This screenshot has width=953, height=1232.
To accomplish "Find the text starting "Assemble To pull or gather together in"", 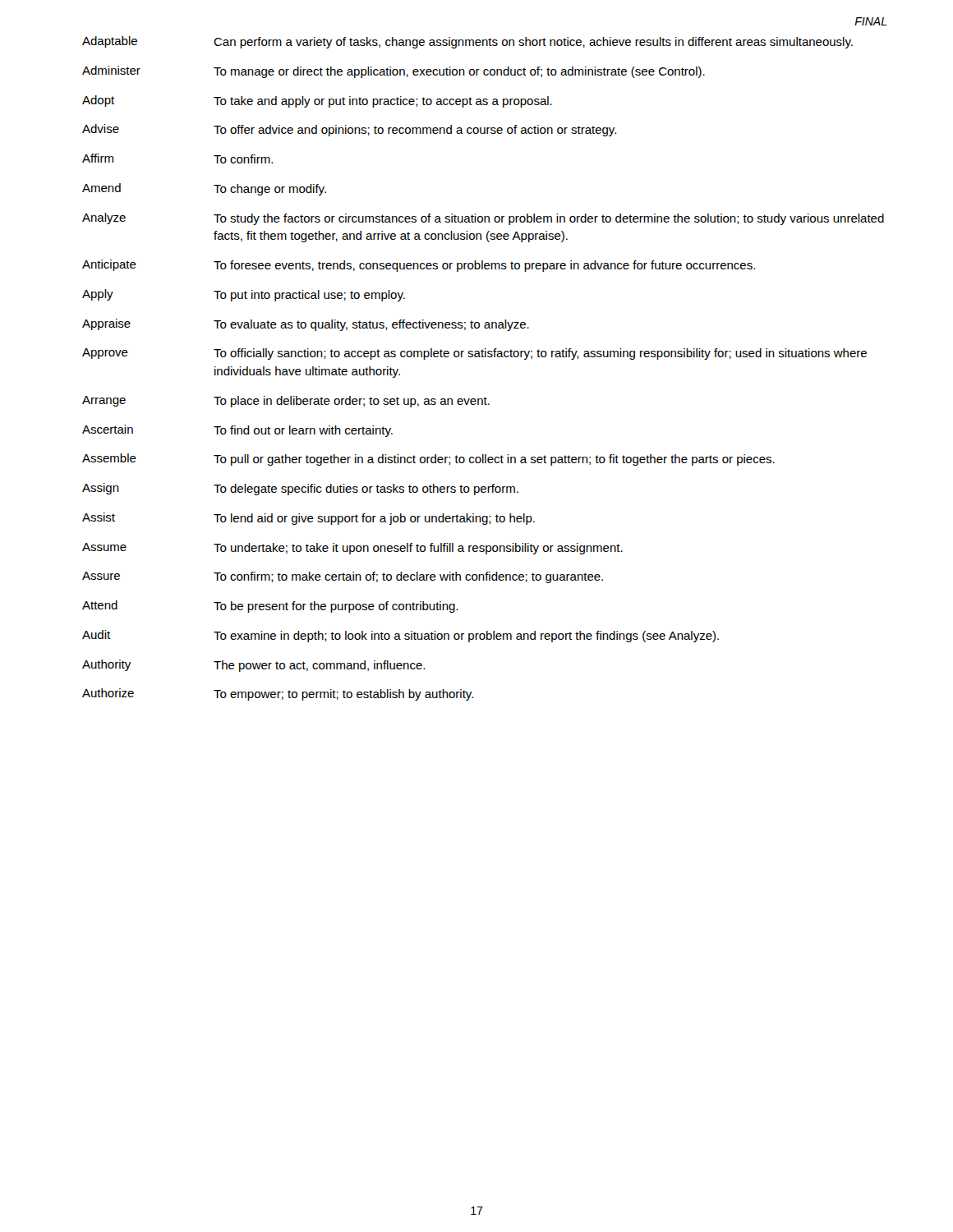I will pos(485,459).
